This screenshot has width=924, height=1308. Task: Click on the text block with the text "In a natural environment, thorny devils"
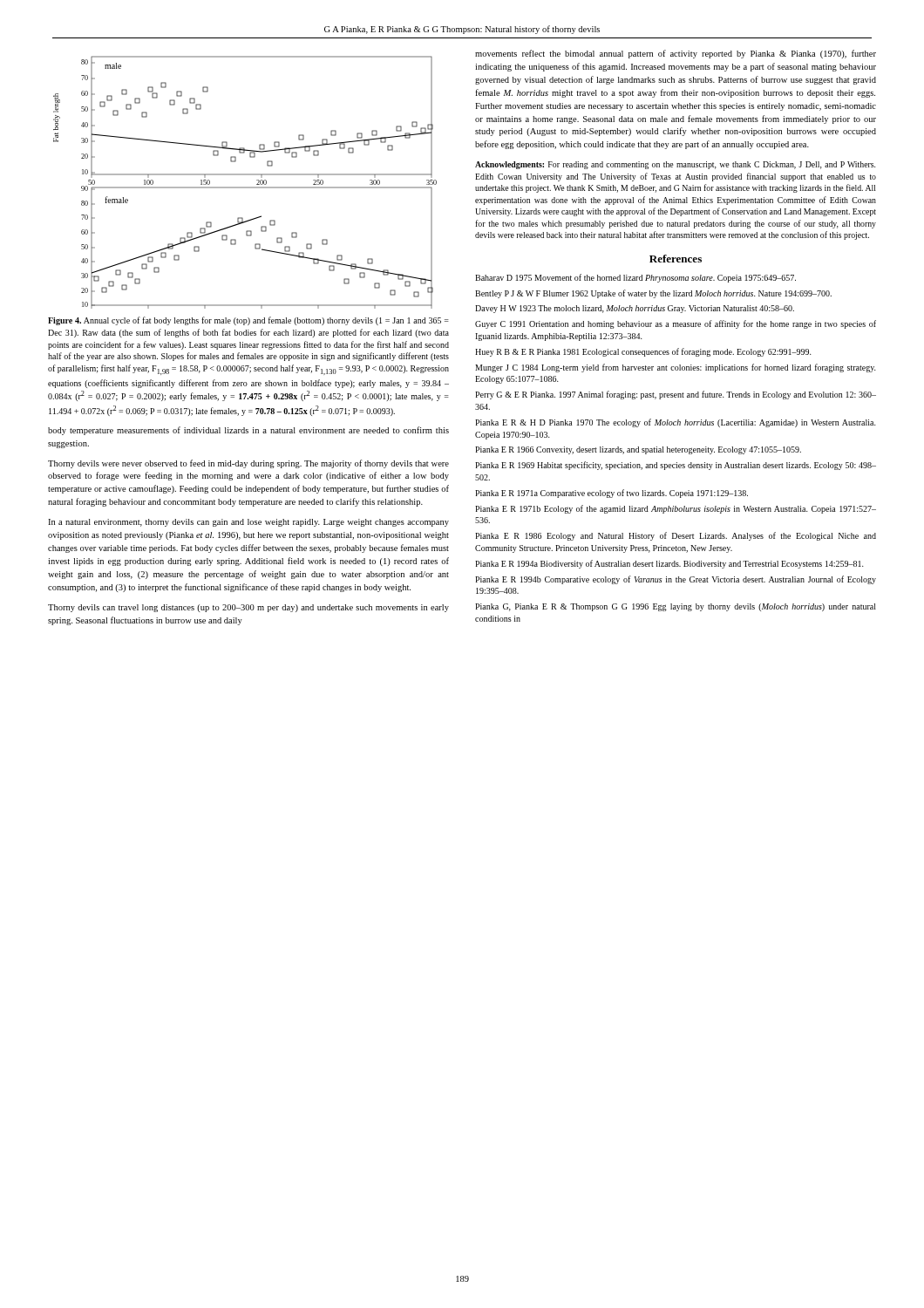pos(248,555)
